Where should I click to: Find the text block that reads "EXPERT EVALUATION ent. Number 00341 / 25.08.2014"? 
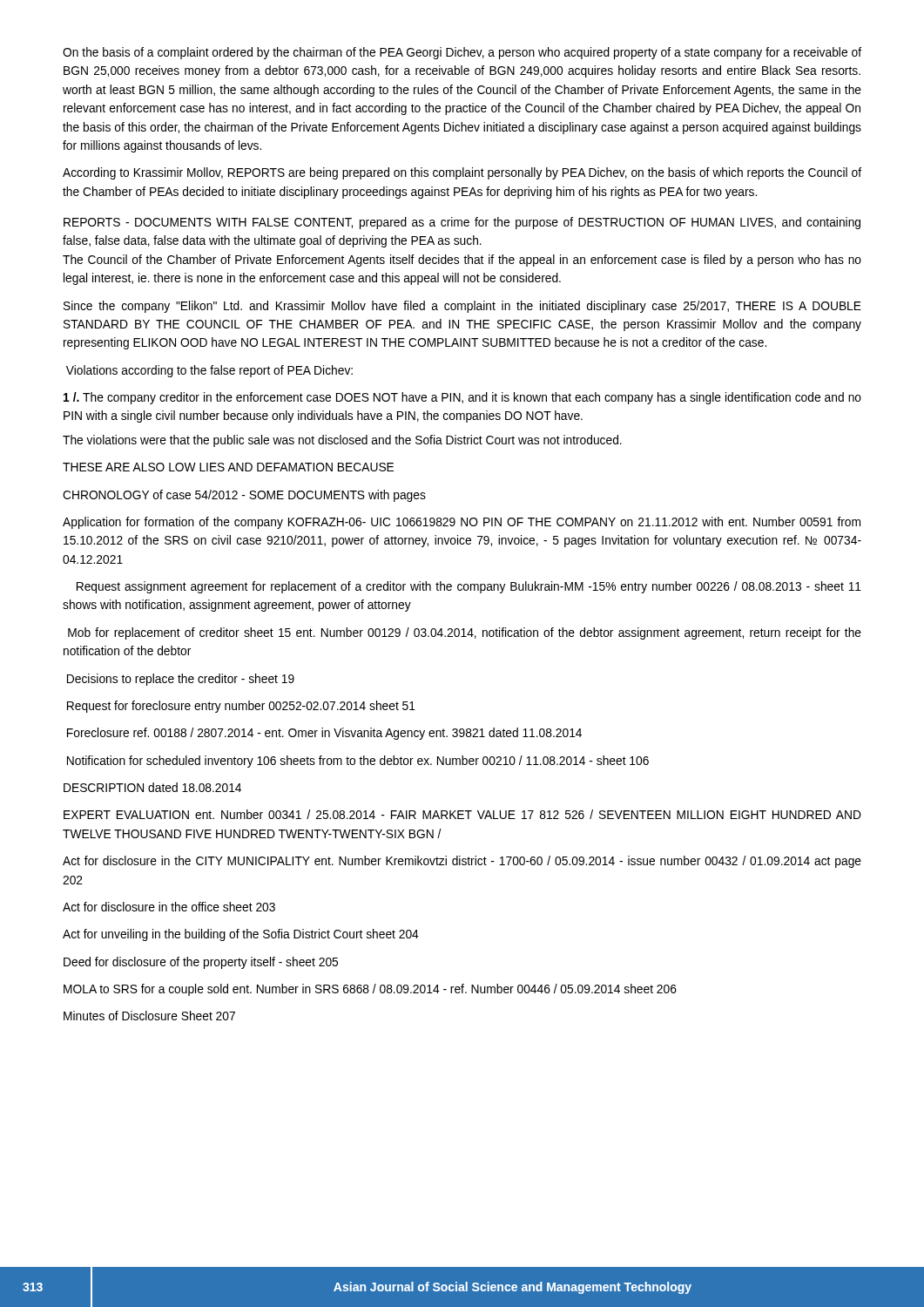pyautogui.click(x=462, y=825)
